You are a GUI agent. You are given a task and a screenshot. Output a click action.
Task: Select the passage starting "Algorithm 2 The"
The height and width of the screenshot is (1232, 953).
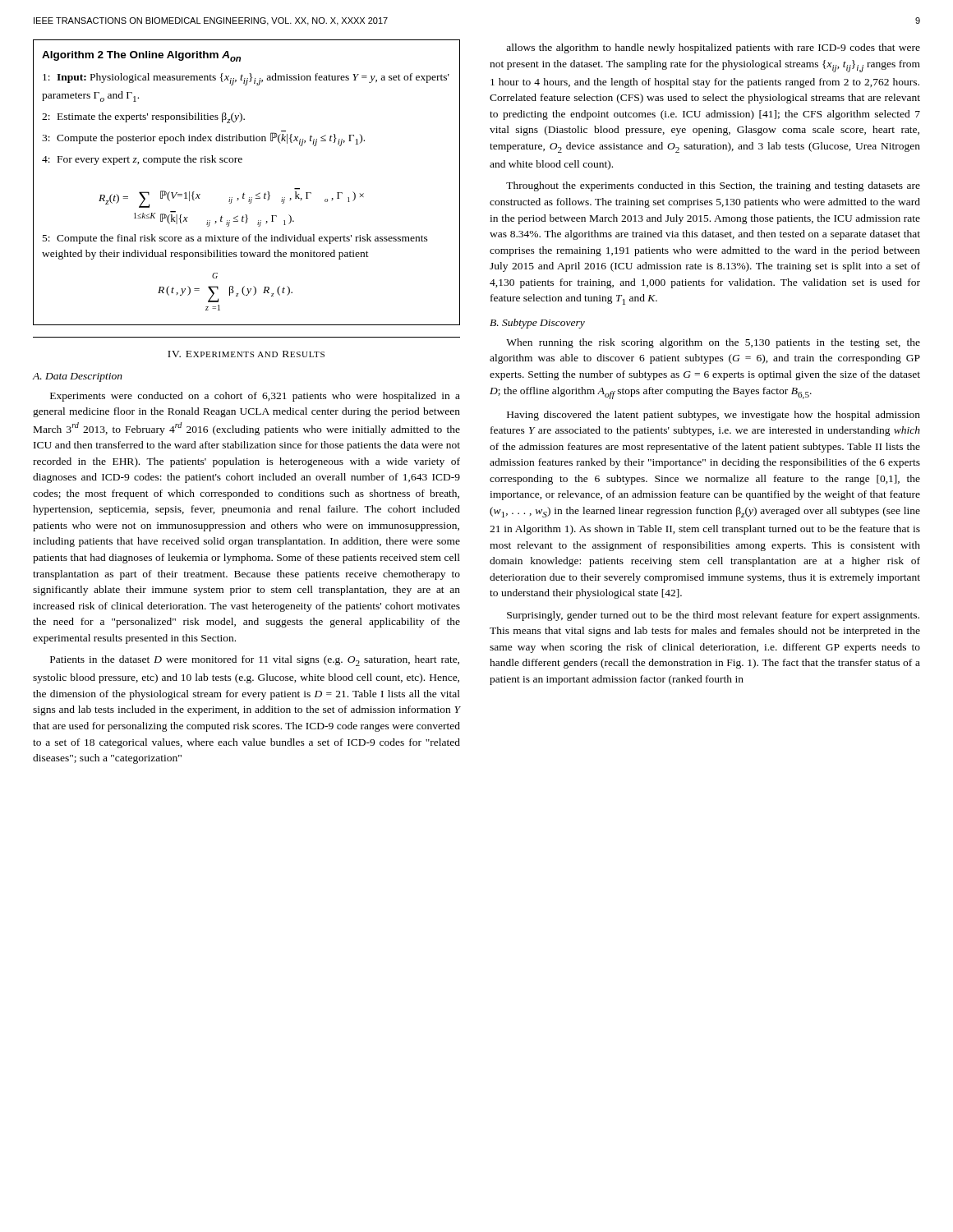(141, 56)
